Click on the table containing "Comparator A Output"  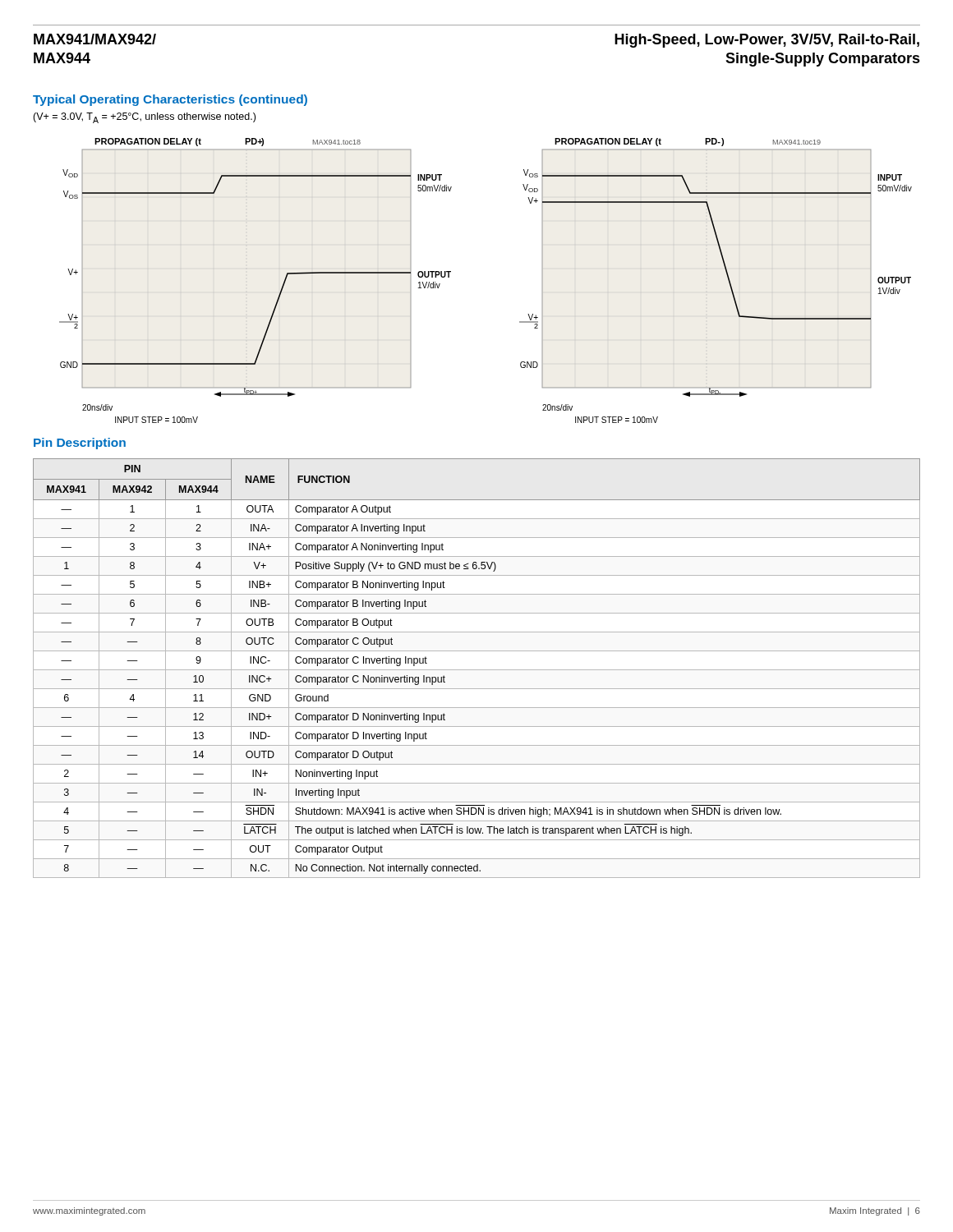pyautogui.click(x=476, y=668)
